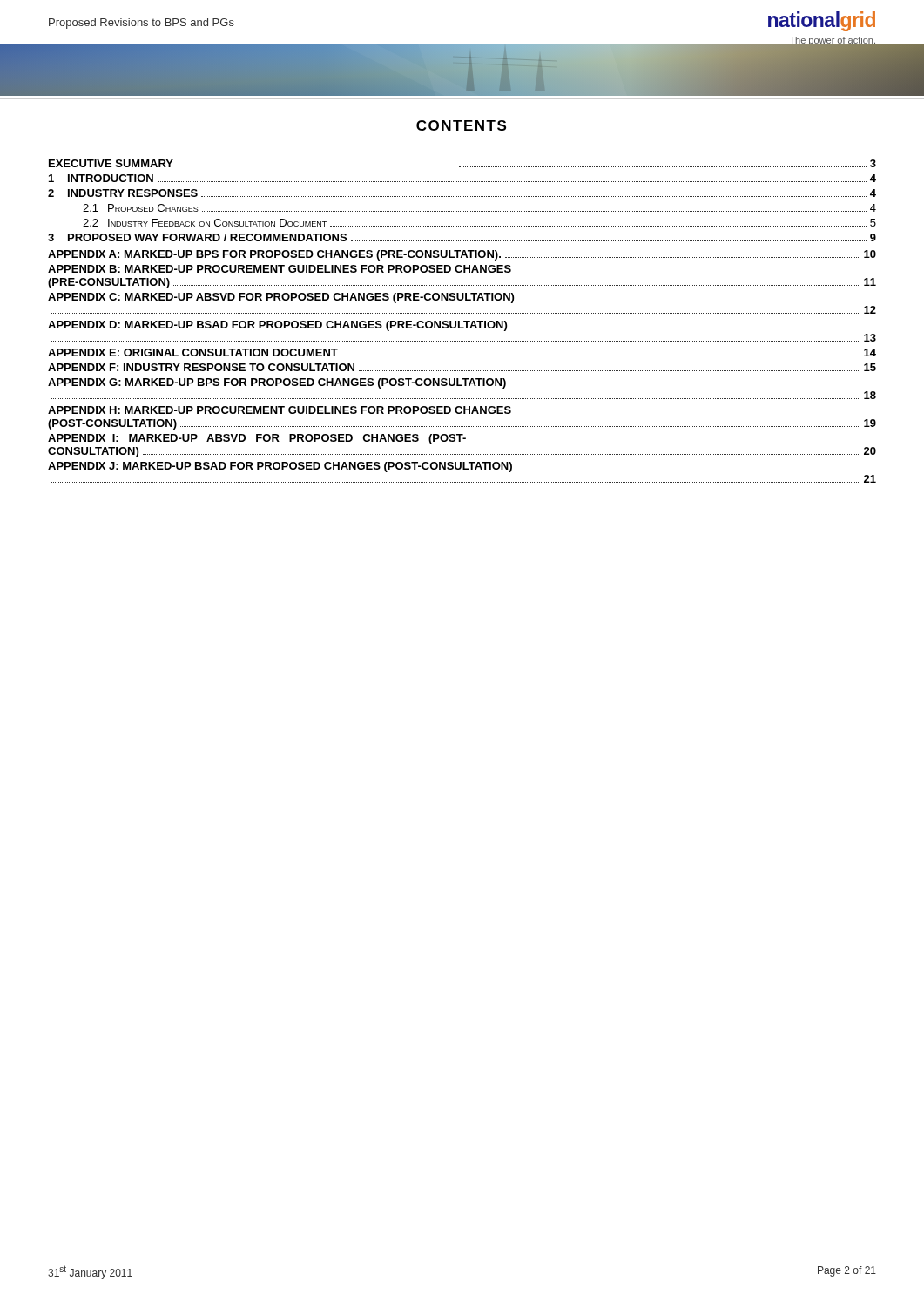924x1307 pixels.
Task: Locate the passage starting "1 INTRODUCTION 4"
Action: tap(462, 178)
